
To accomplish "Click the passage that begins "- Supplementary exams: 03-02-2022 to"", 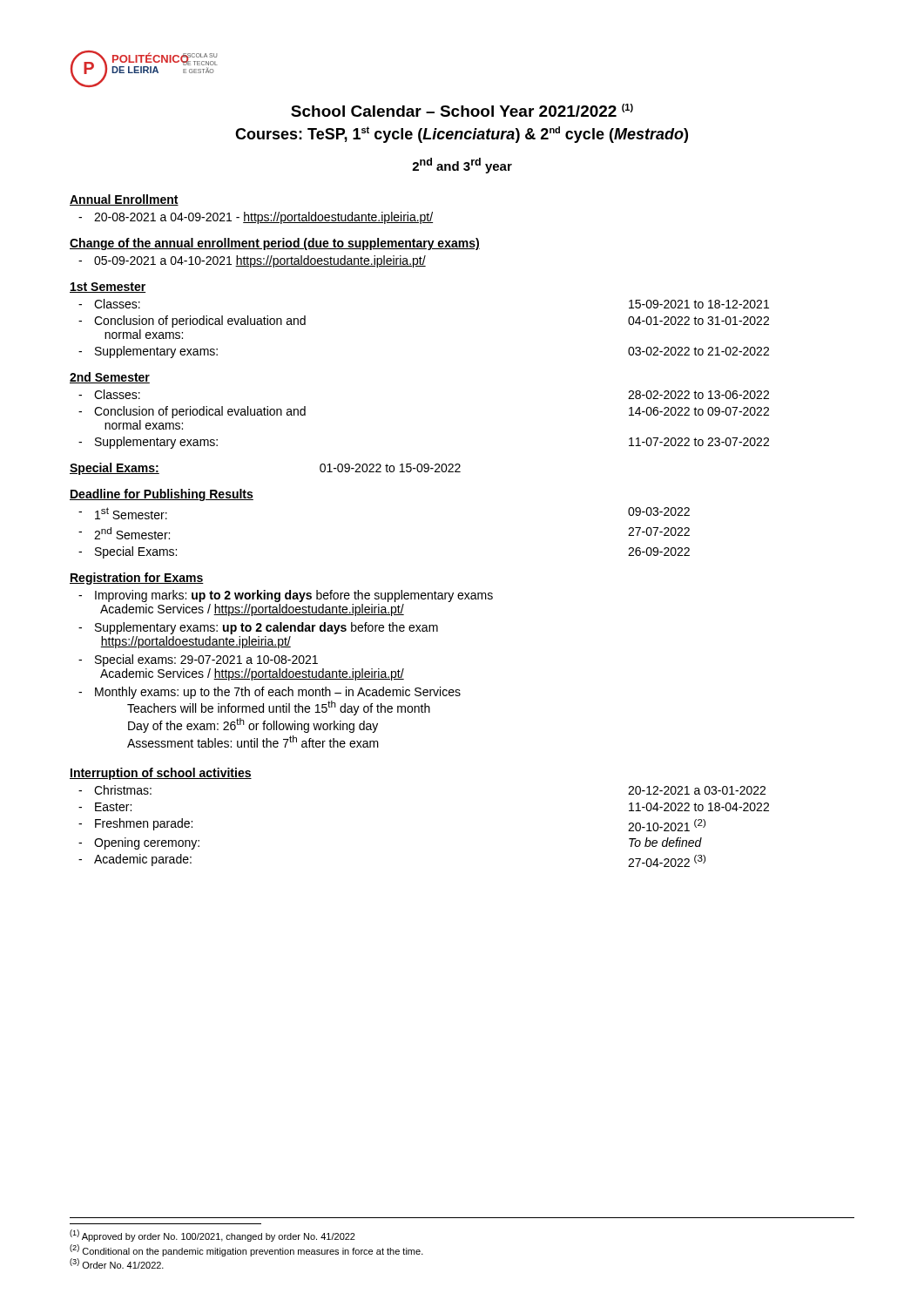I will tap(151, 352).
